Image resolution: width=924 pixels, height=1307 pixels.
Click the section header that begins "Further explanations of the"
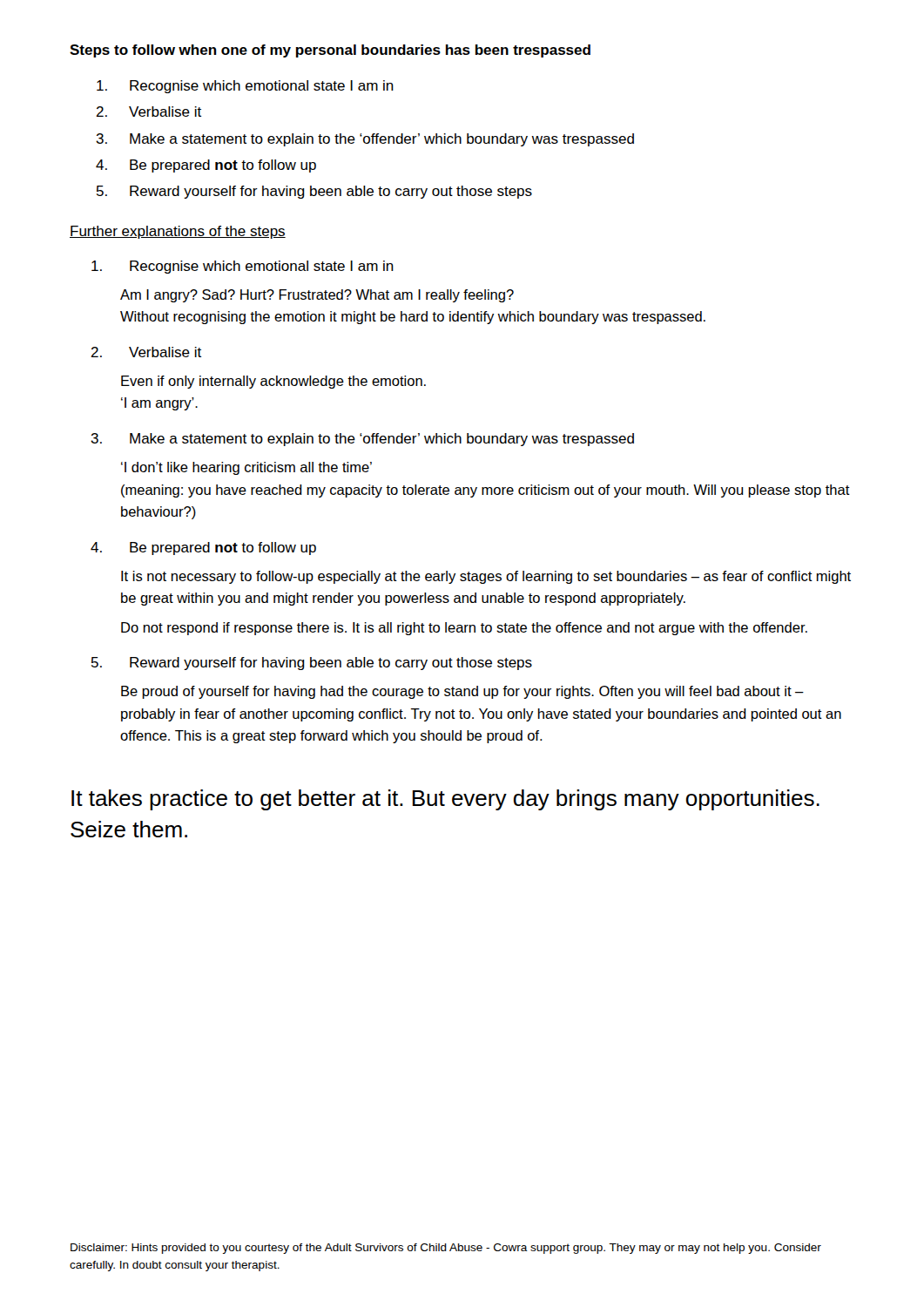(x=178, y=231)
